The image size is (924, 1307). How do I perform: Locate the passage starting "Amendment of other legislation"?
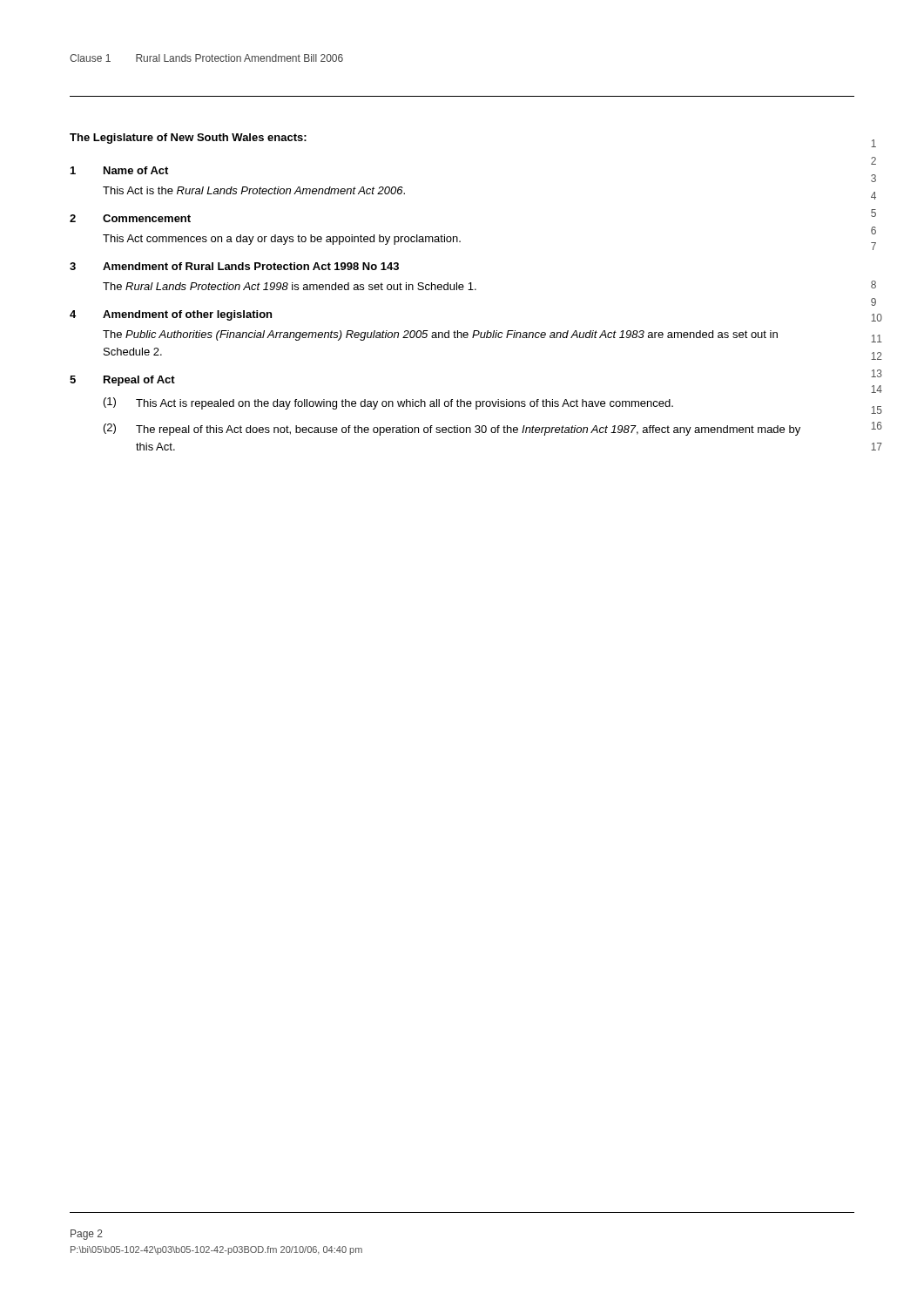[188, 314]
